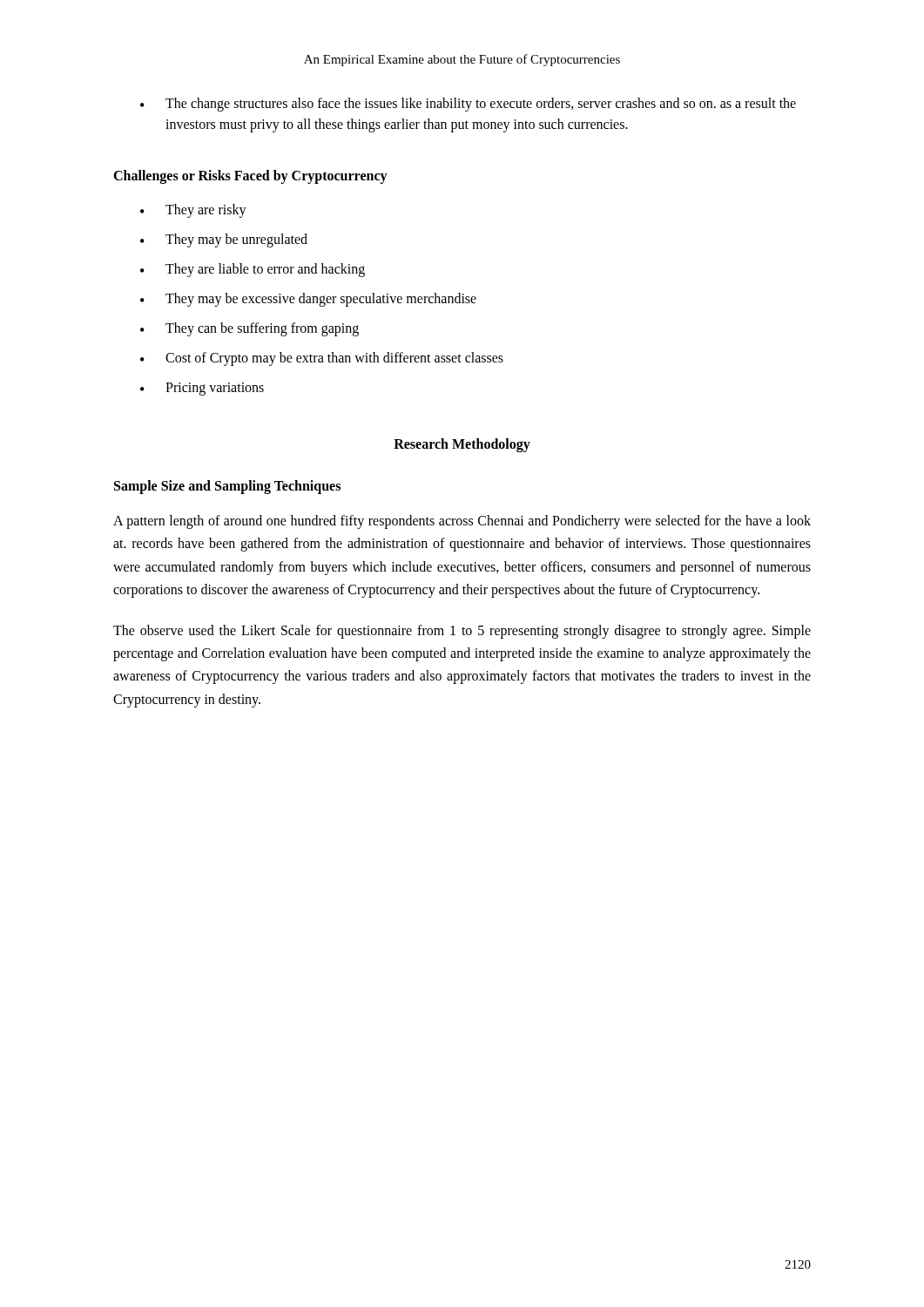
Task: Find the list item containing "• They may be excessive danger speculative merchandise"
Action: pos(475,301)
